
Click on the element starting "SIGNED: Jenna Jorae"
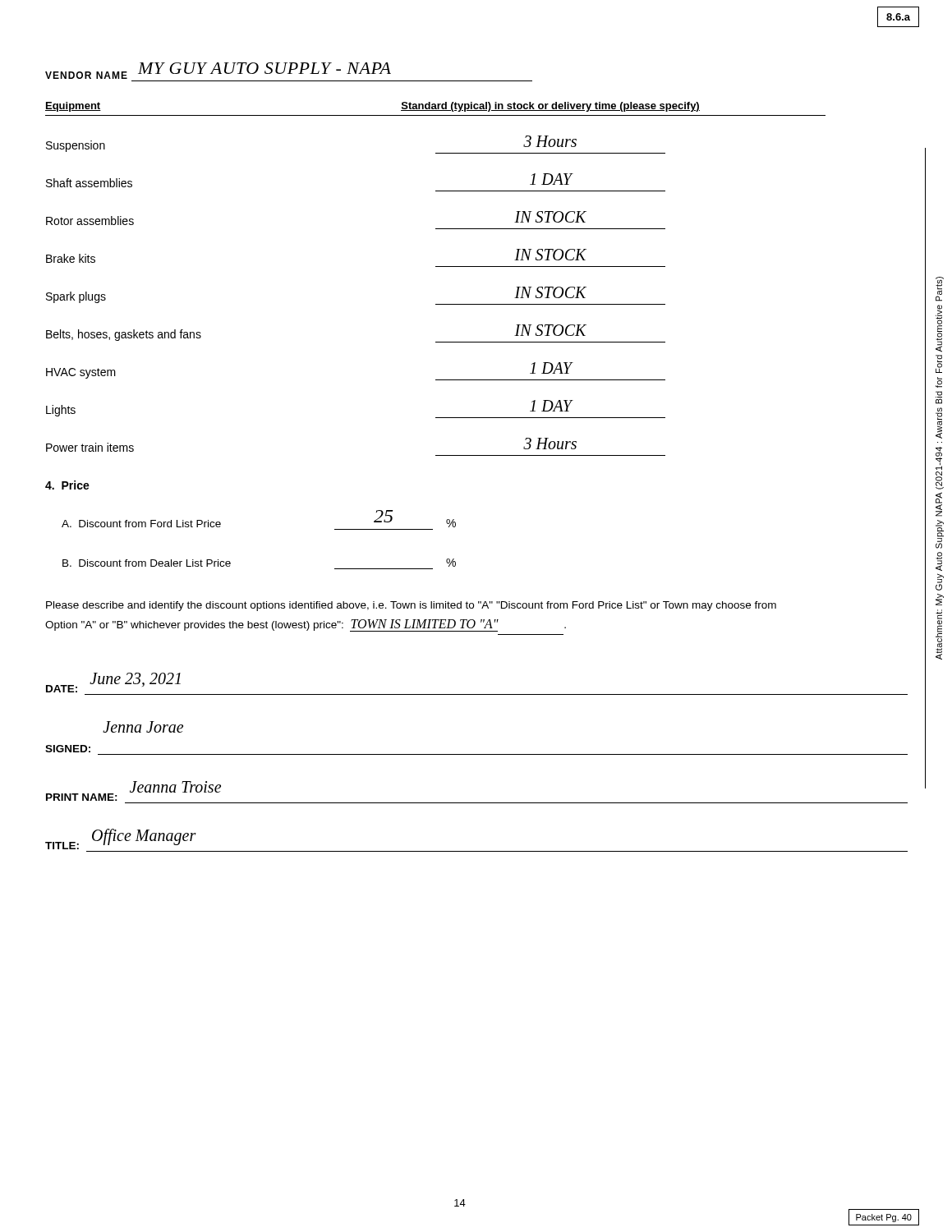click(143, 727)
